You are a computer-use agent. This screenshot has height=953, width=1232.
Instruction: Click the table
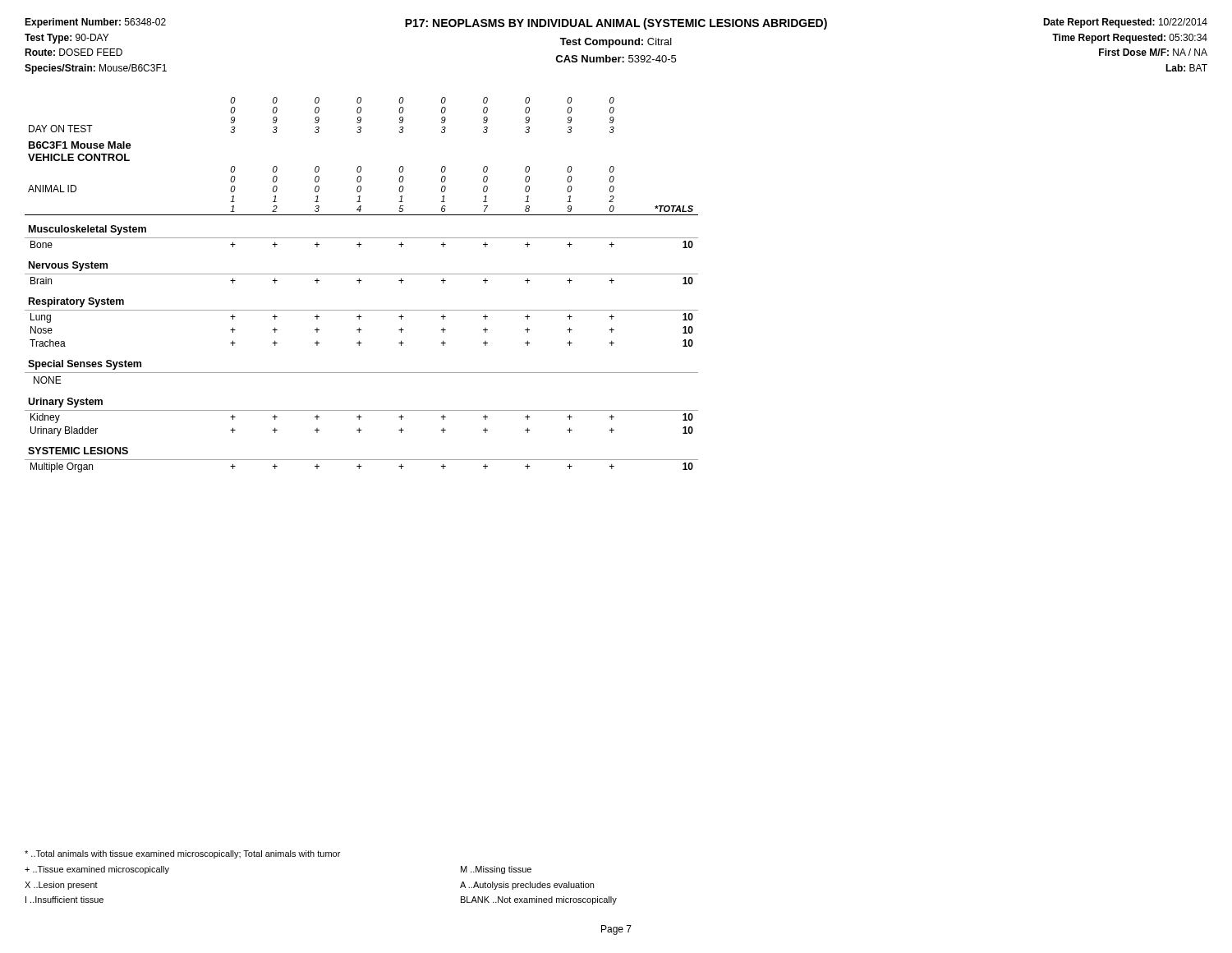616,284
